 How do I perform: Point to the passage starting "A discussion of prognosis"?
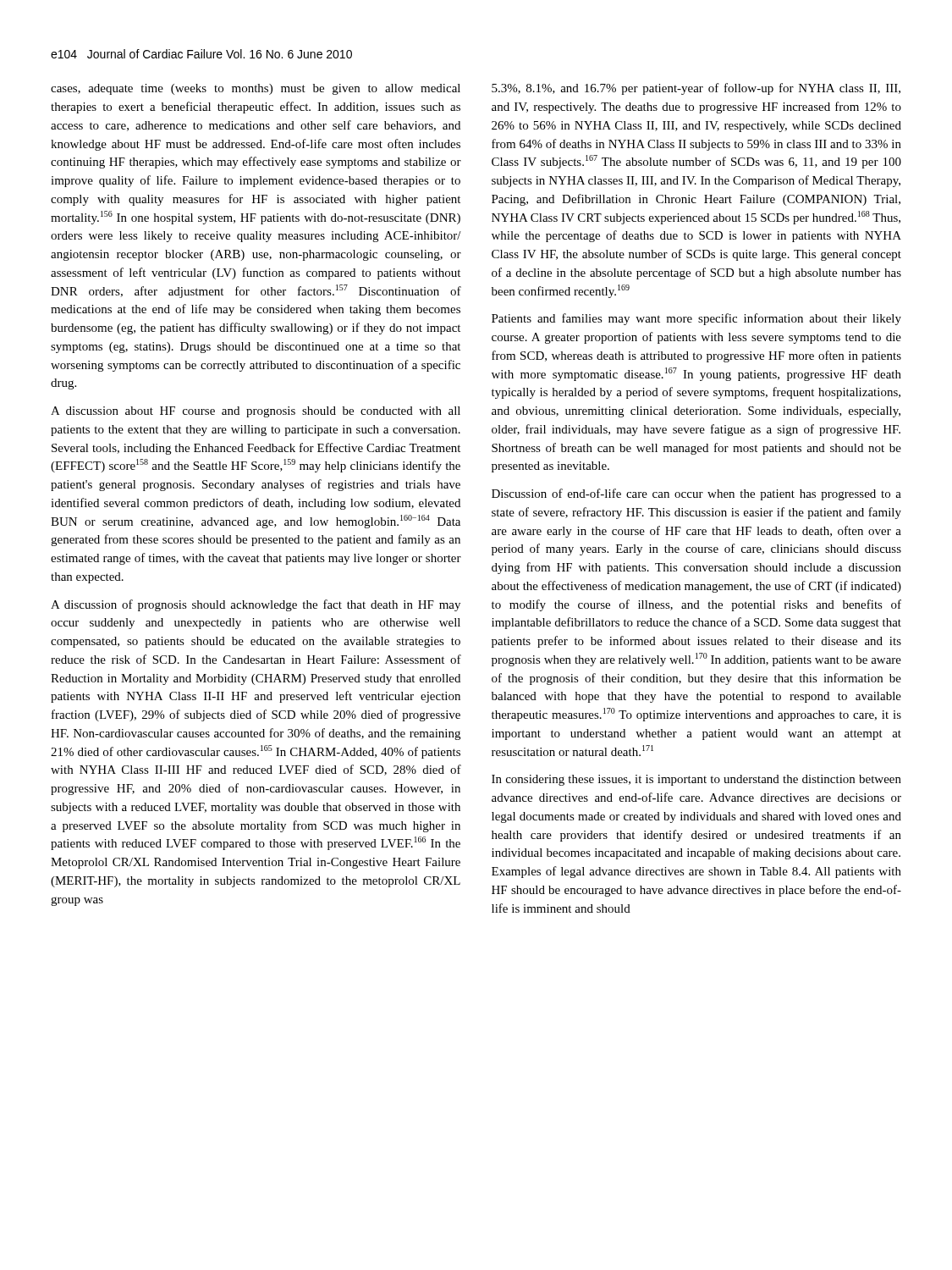point(256,752)
